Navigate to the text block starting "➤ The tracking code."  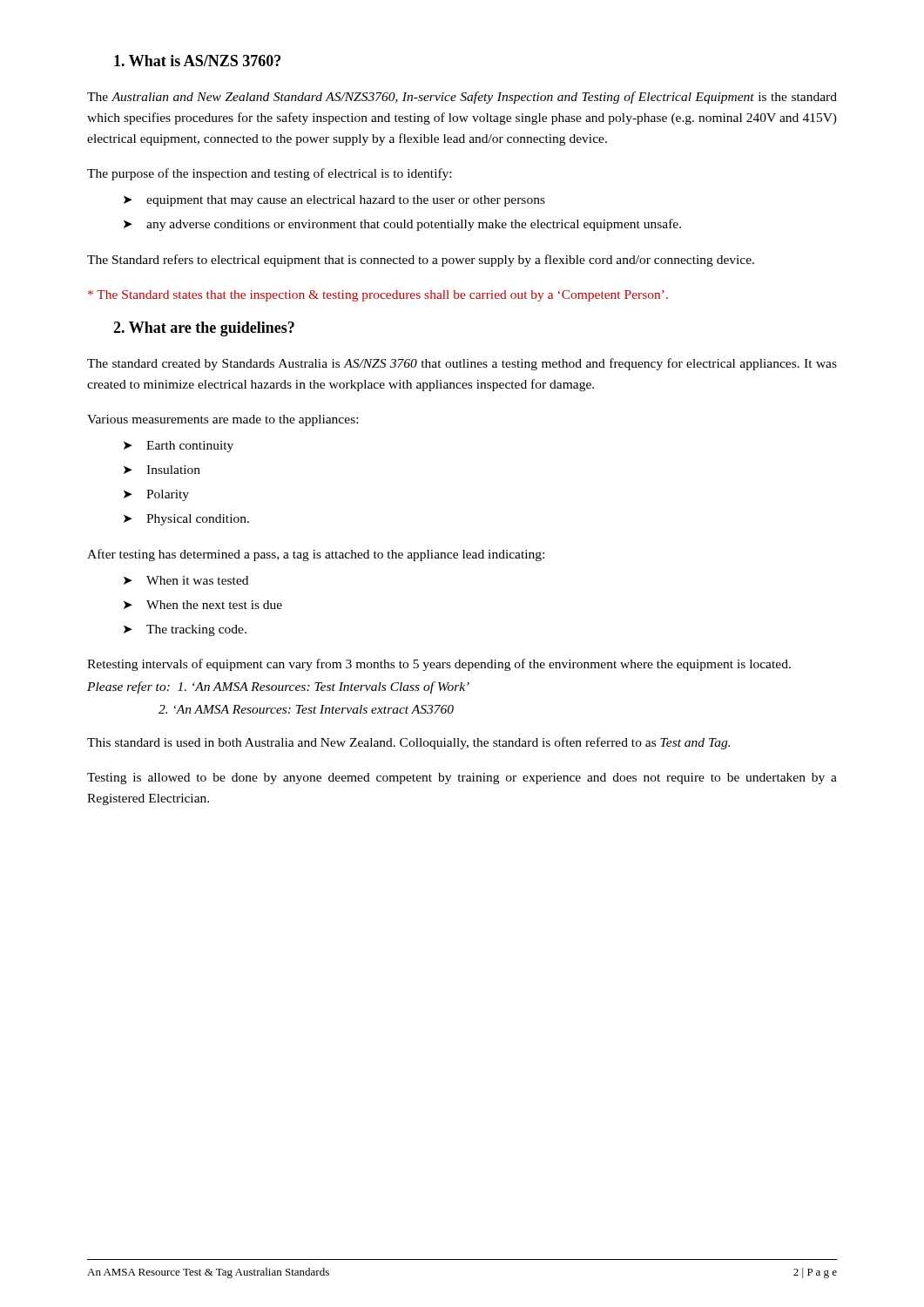pos(185,630)
